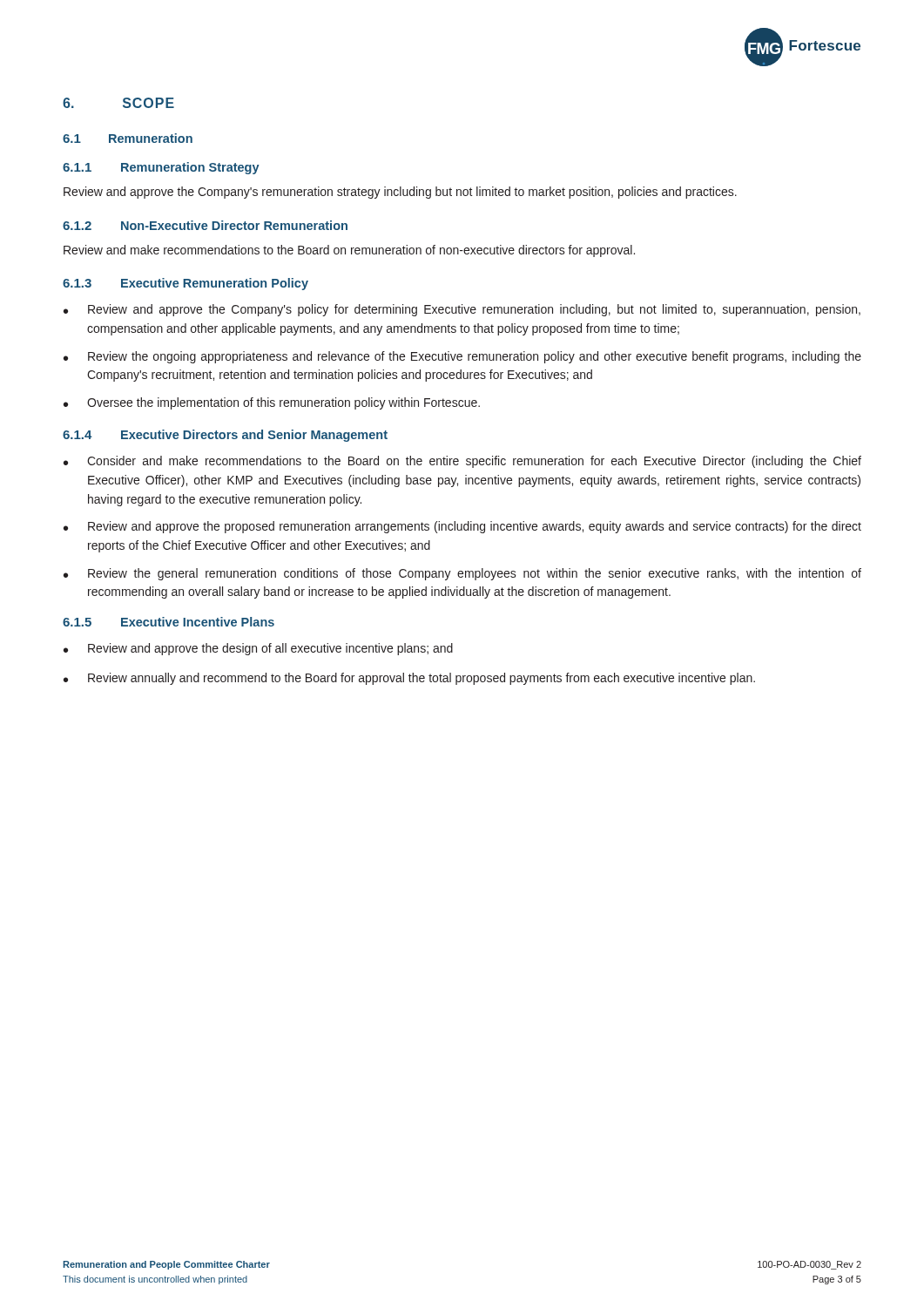Find the element starting "6. SCOPE"
This screenshot has height=1307, width=924.
pos(67,102)
